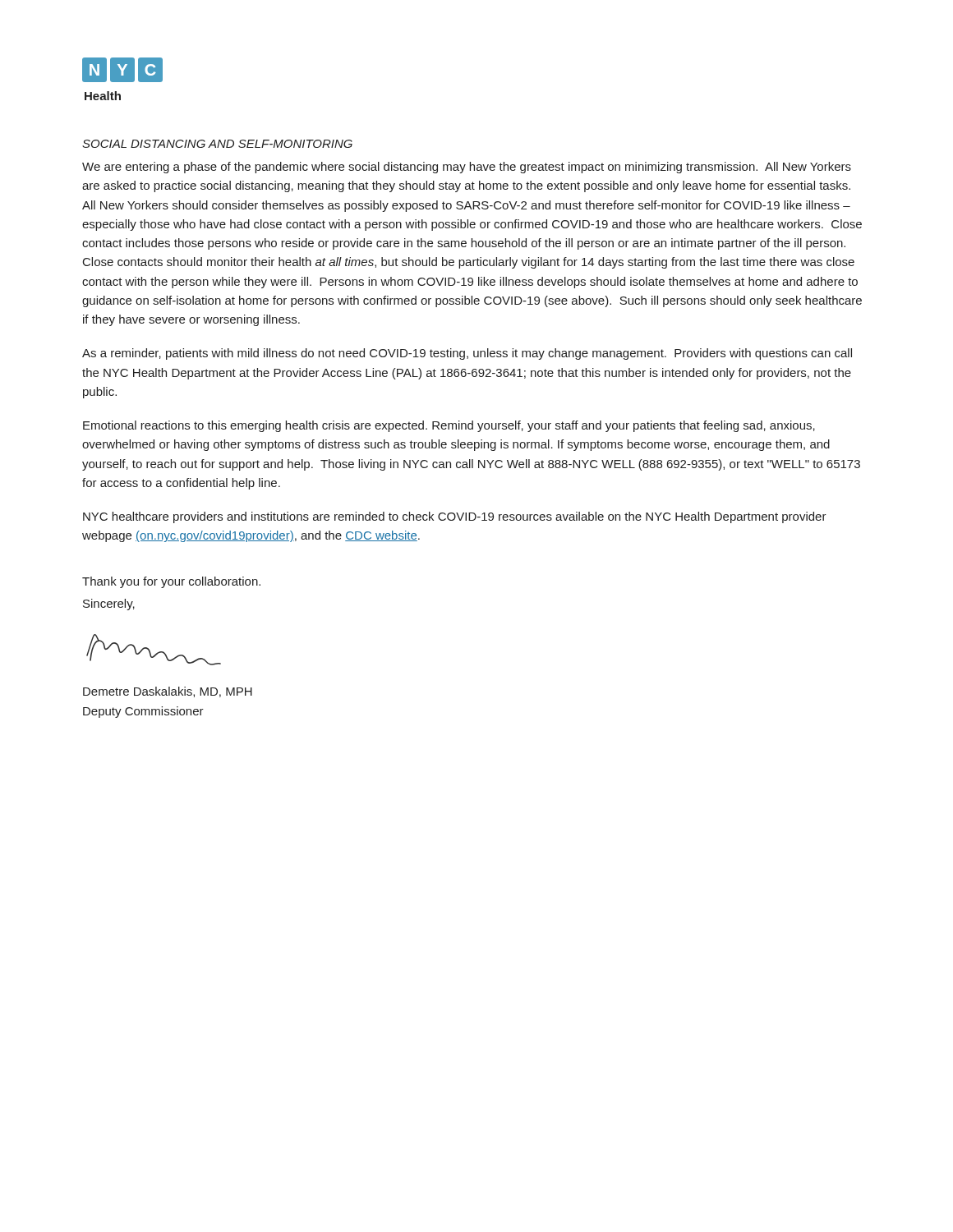Locate the logo
The image size is (953, 1232).
(x=476, y=85)
